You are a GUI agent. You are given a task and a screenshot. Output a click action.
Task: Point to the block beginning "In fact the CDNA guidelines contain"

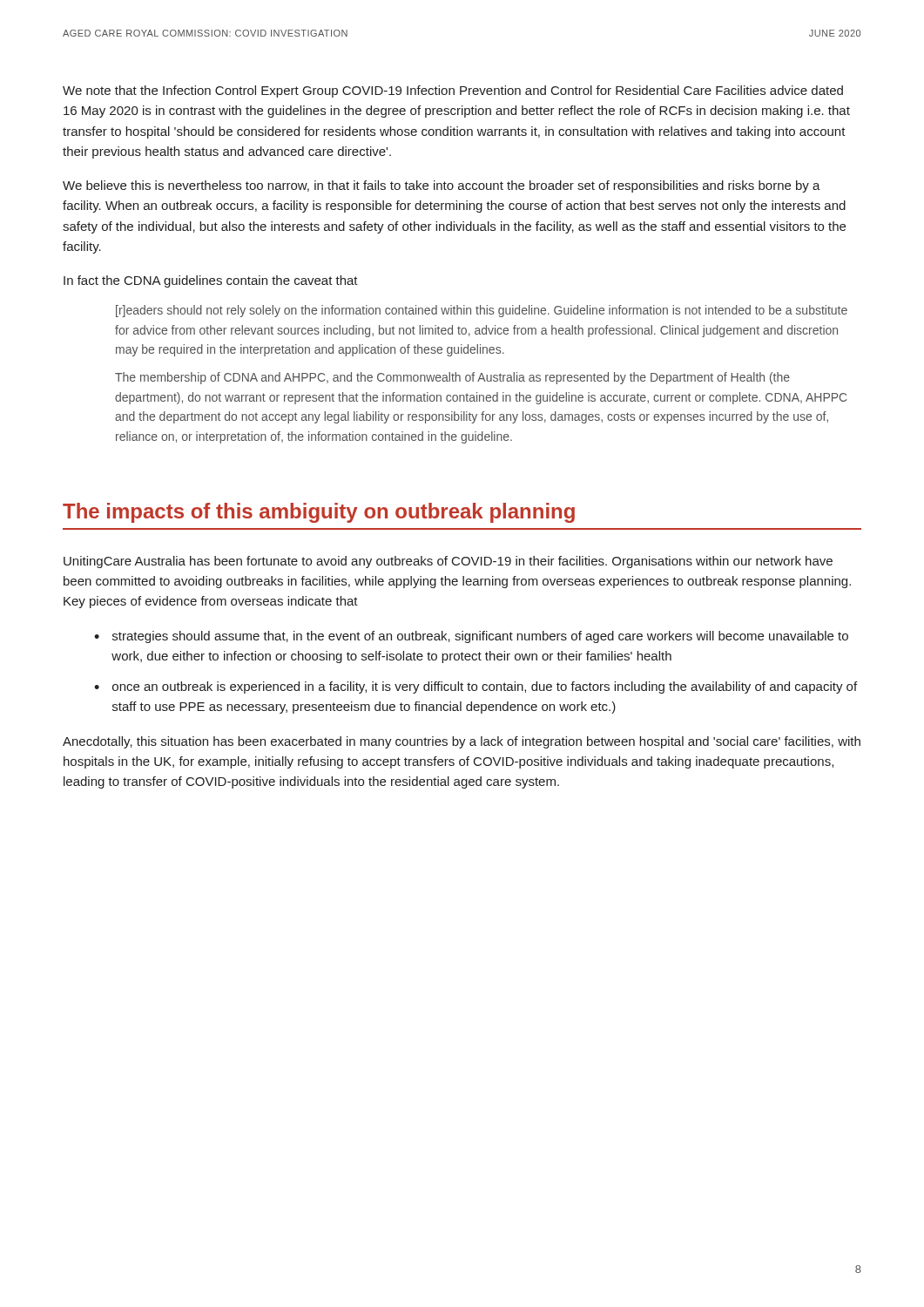tap(210, 280)
